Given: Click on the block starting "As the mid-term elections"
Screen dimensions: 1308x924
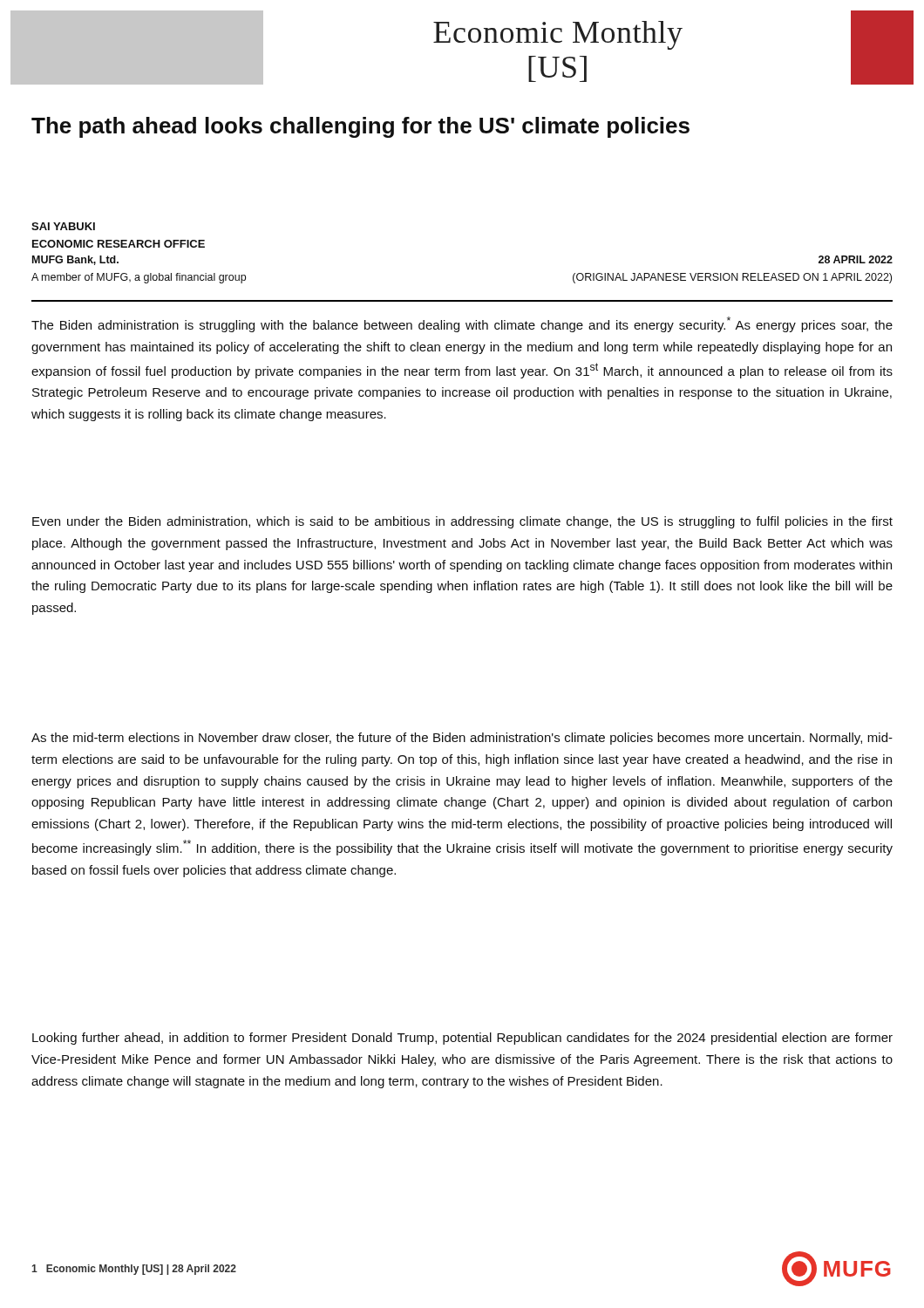Looking at the screenshot, I should 462,803.
